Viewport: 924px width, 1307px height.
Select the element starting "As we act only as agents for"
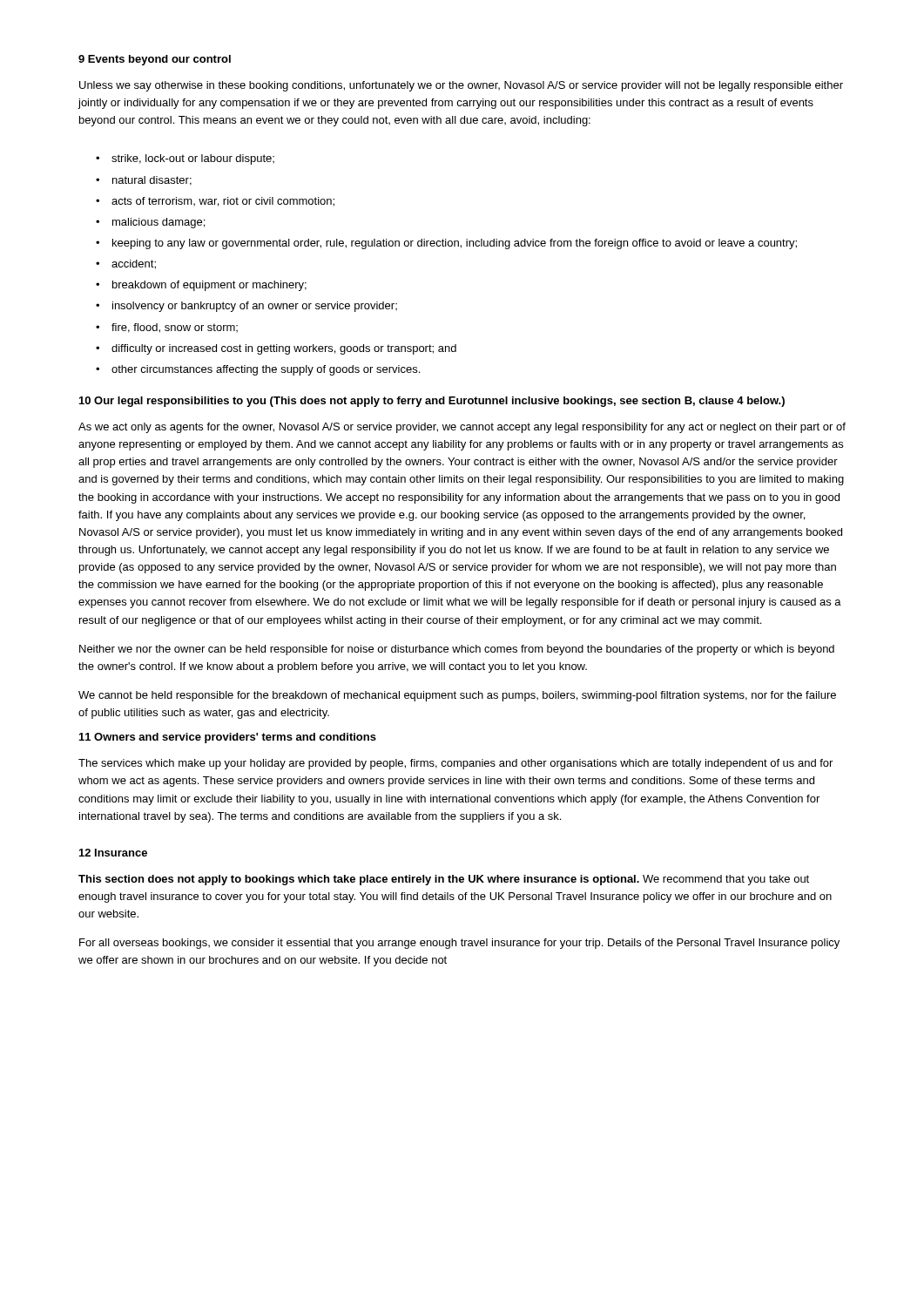(462, 524)
